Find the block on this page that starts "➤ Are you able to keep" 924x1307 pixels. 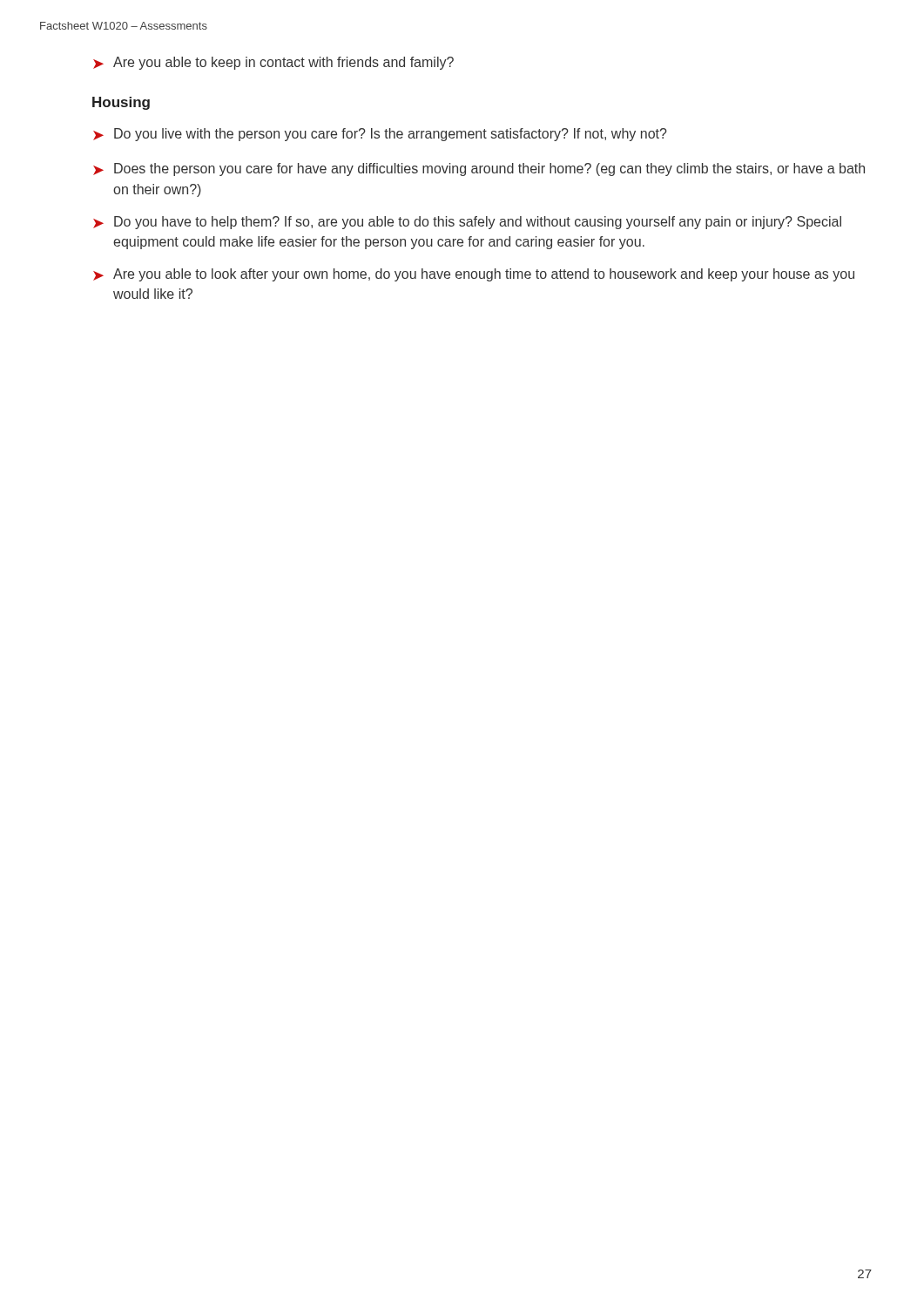point(273,64)
